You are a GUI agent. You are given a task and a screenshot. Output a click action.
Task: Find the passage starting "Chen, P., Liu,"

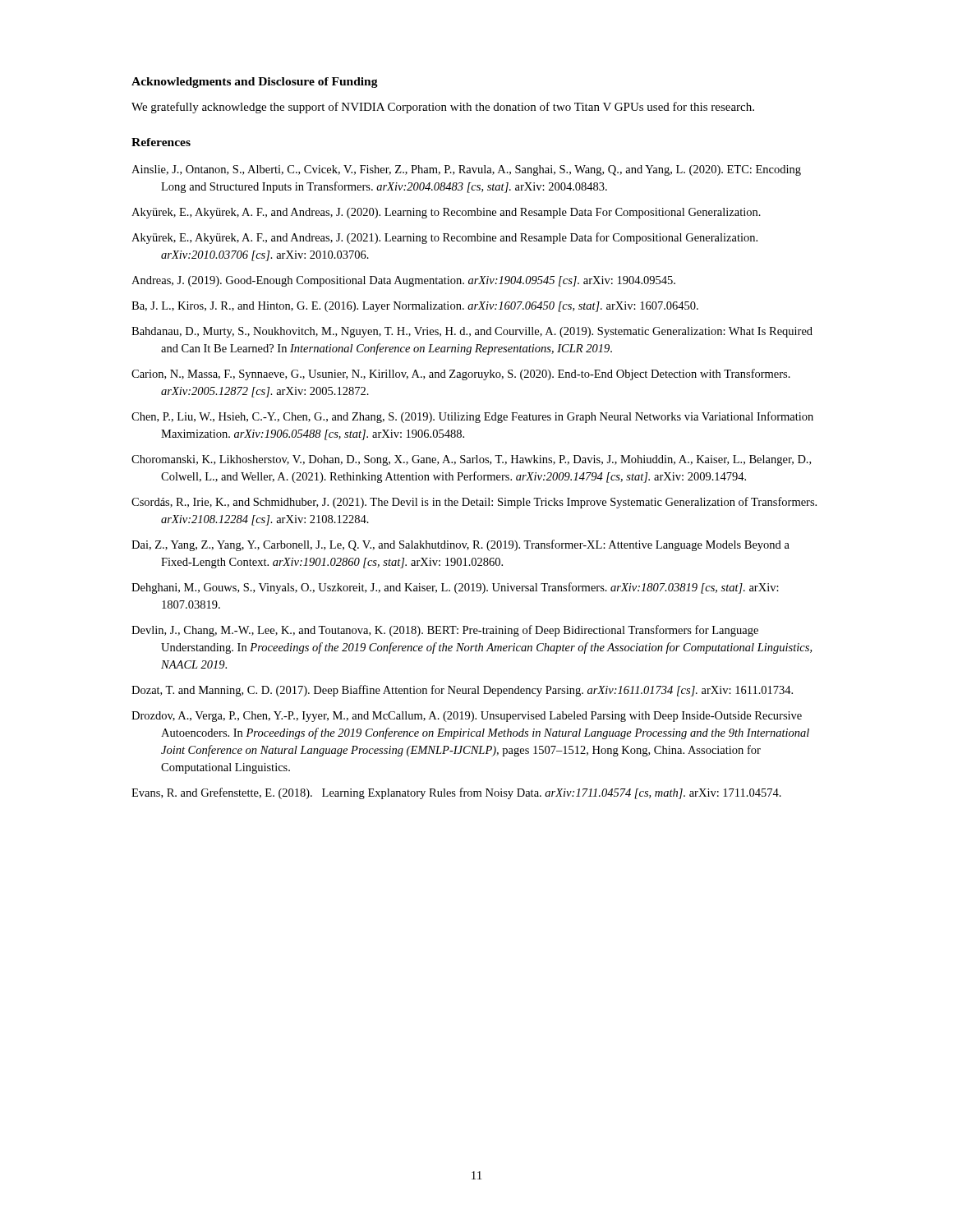pos(472,425)
